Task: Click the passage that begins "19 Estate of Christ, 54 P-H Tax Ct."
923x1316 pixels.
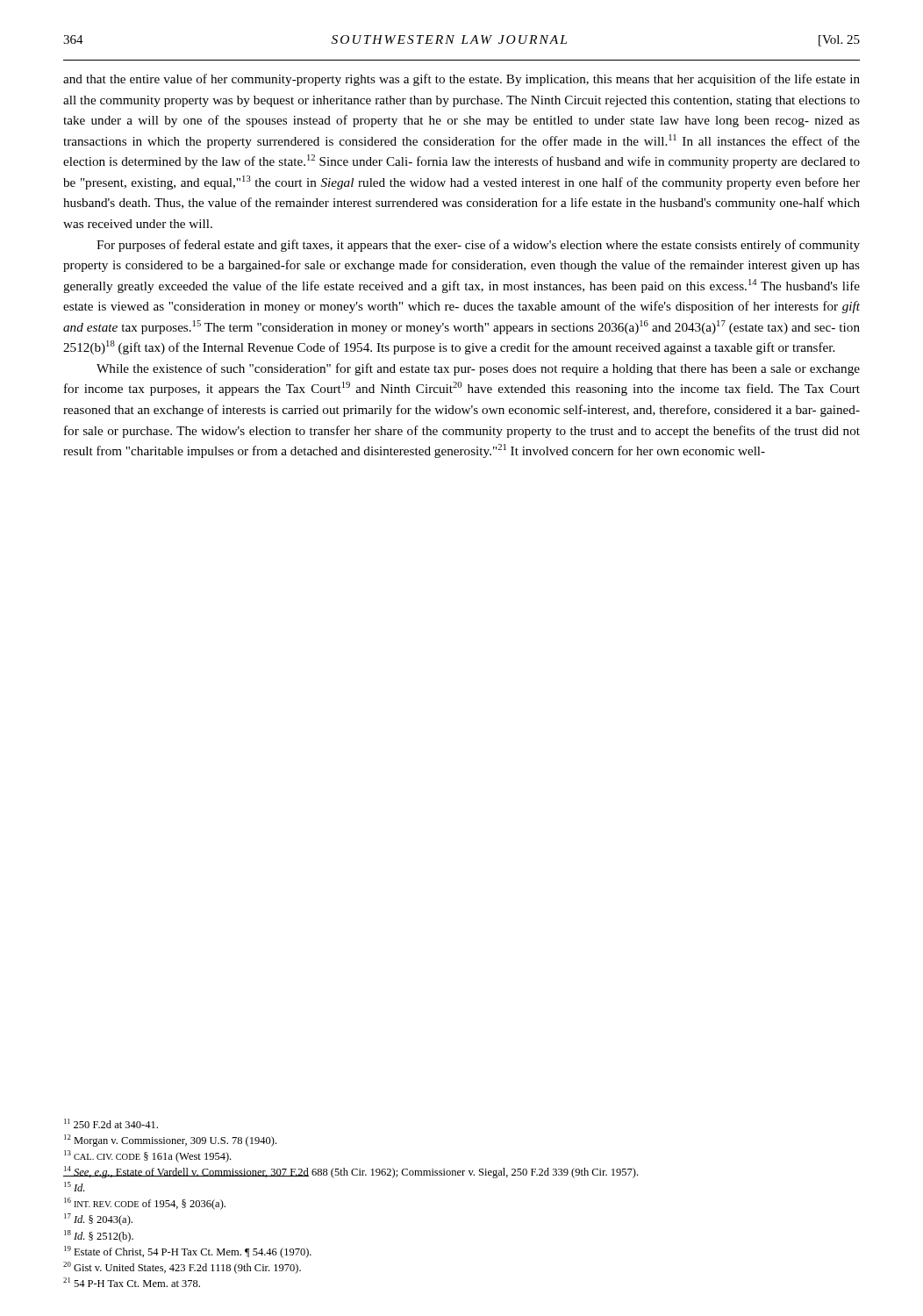Action: point(188,1252)
